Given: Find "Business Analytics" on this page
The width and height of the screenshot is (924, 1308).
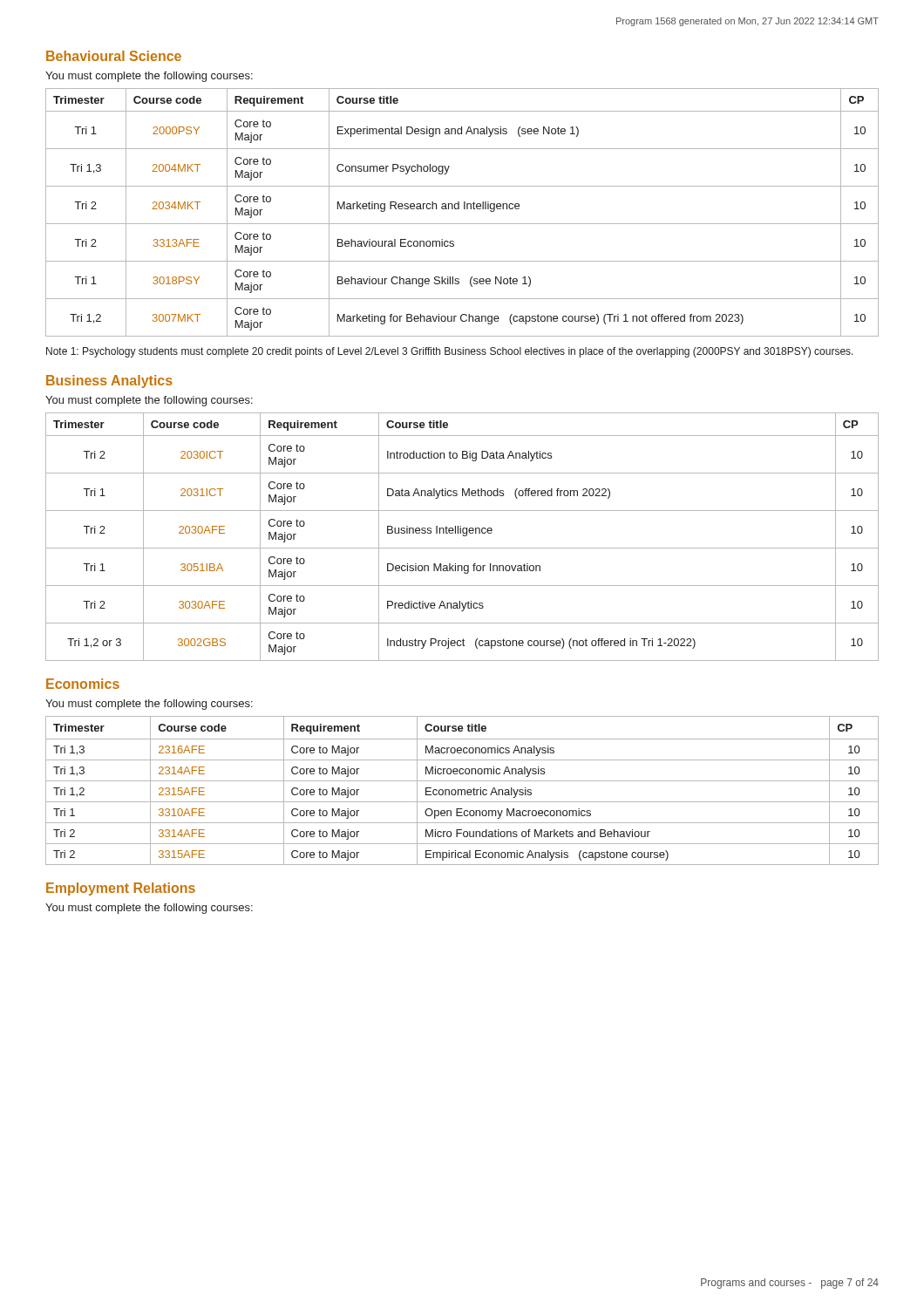Looking at the screenshot, I should [x=109, y=381].
